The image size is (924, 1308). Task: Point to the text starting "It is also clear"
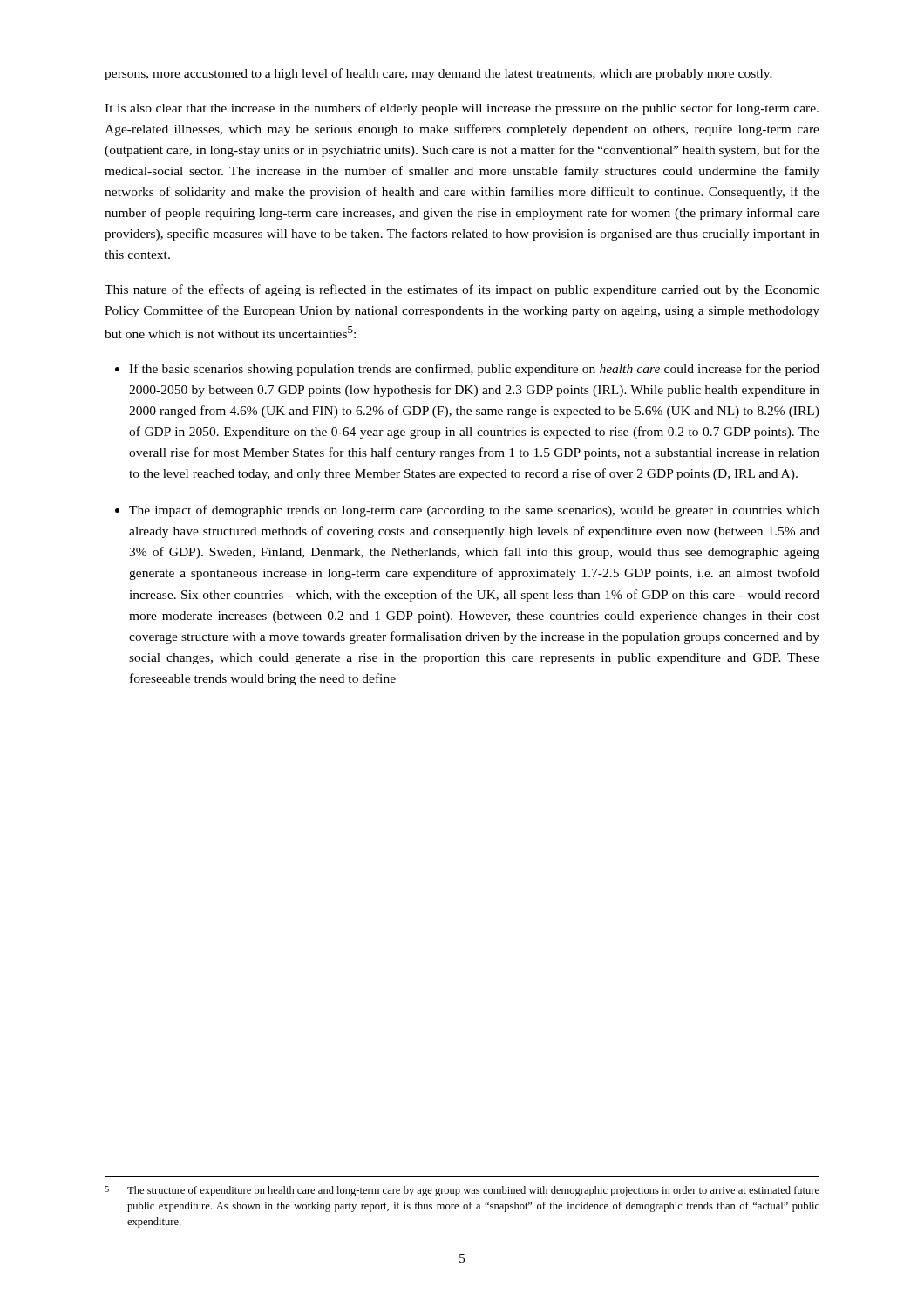click(462, 181)
